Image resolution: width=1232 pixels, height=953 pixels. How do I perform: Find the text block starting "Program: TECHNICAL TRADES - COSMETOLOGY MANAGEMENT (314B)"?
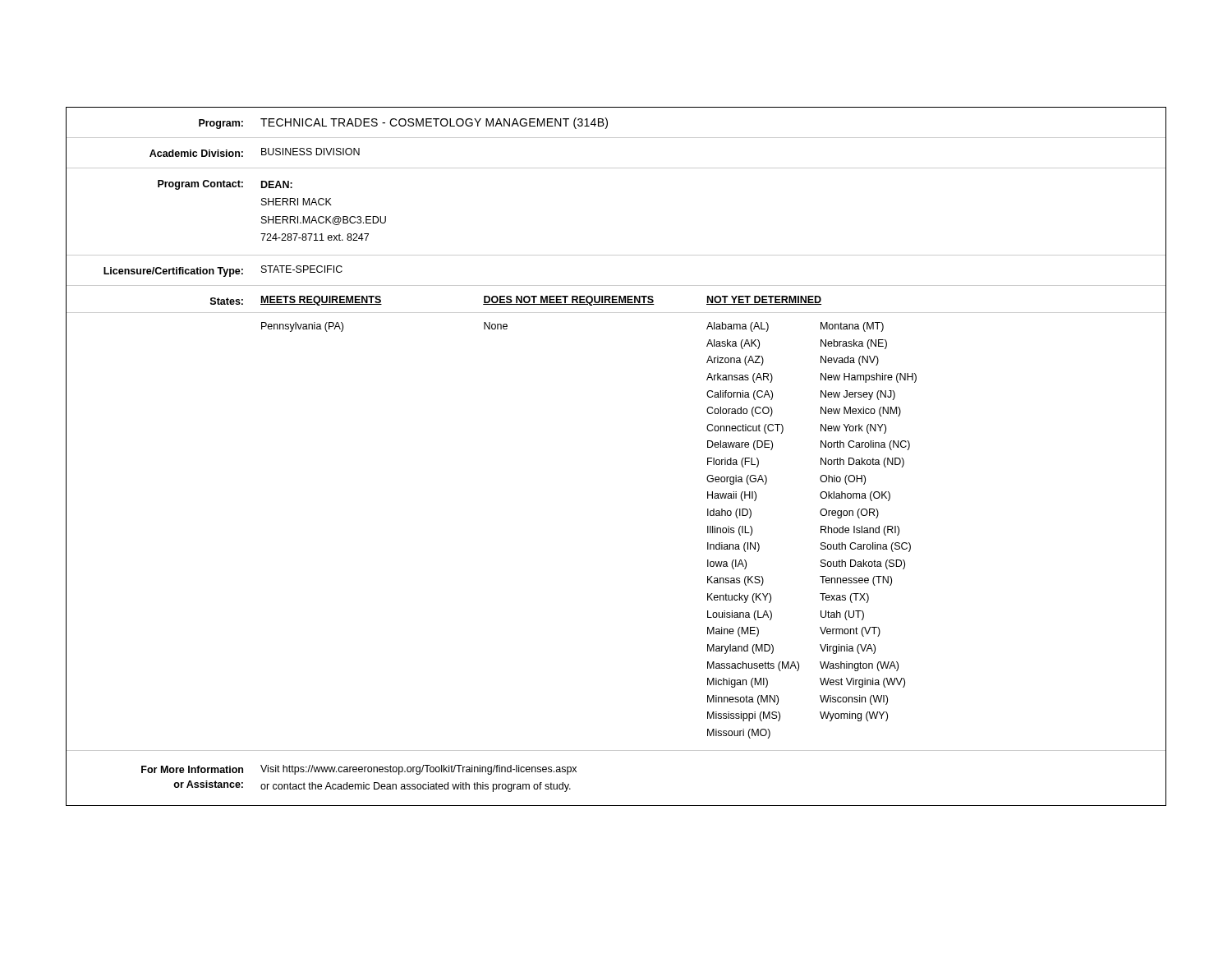(616, 122)
